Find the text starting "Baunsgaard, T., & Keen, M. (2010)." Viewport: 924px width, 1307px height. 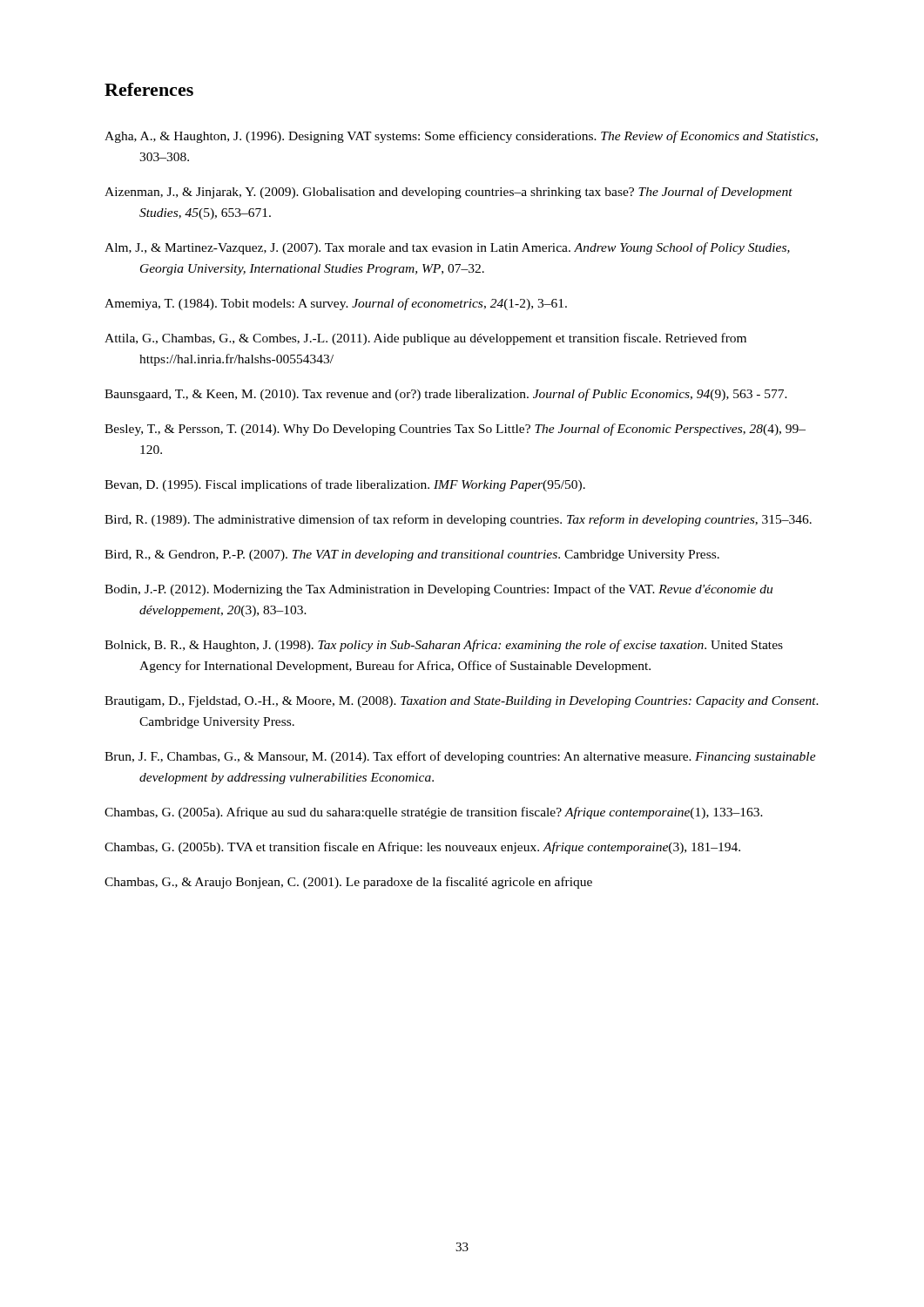click(x=446, y=394)
